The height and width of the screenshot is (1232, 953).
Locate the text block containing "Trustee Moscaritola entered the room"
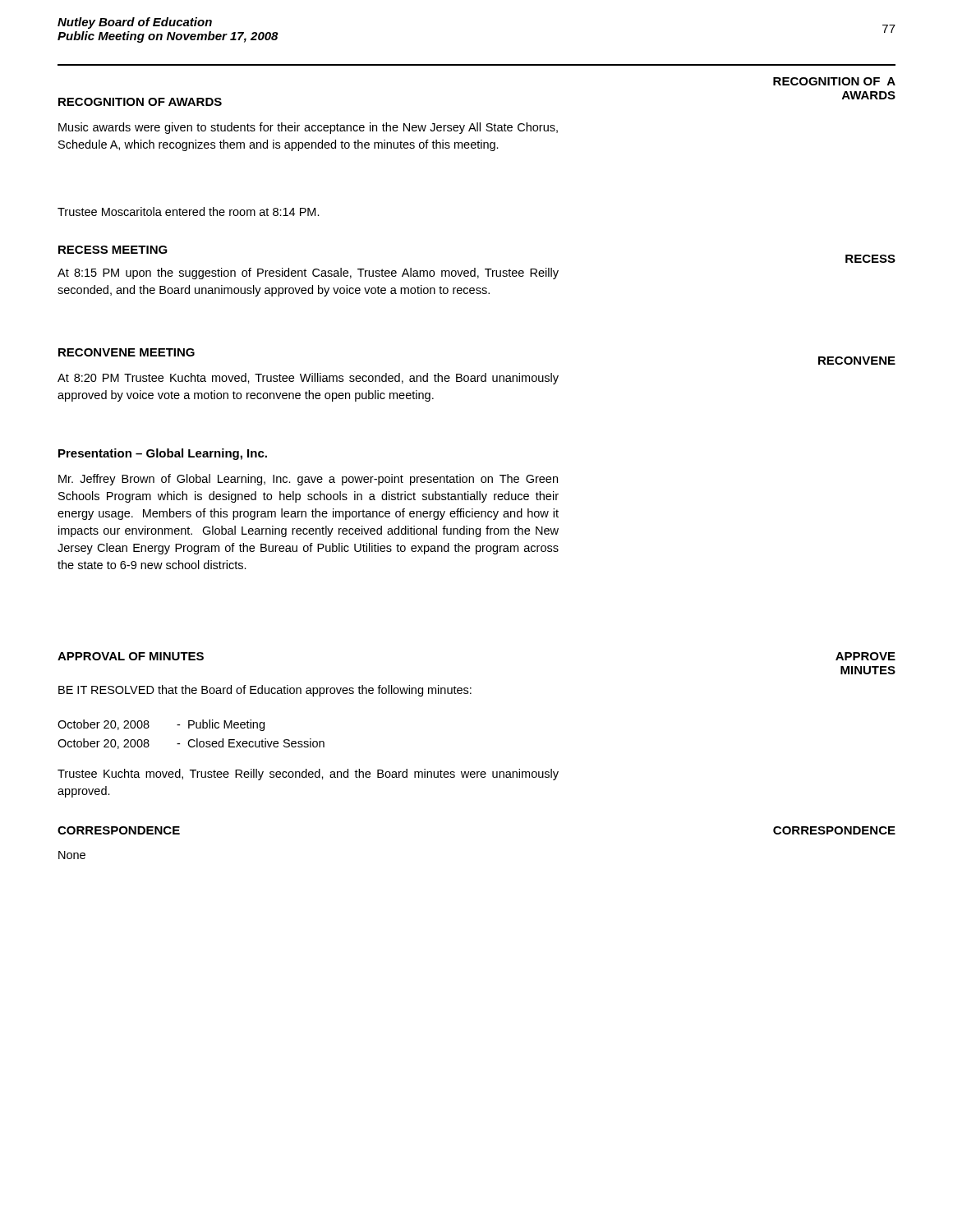[x=189, y=212]
